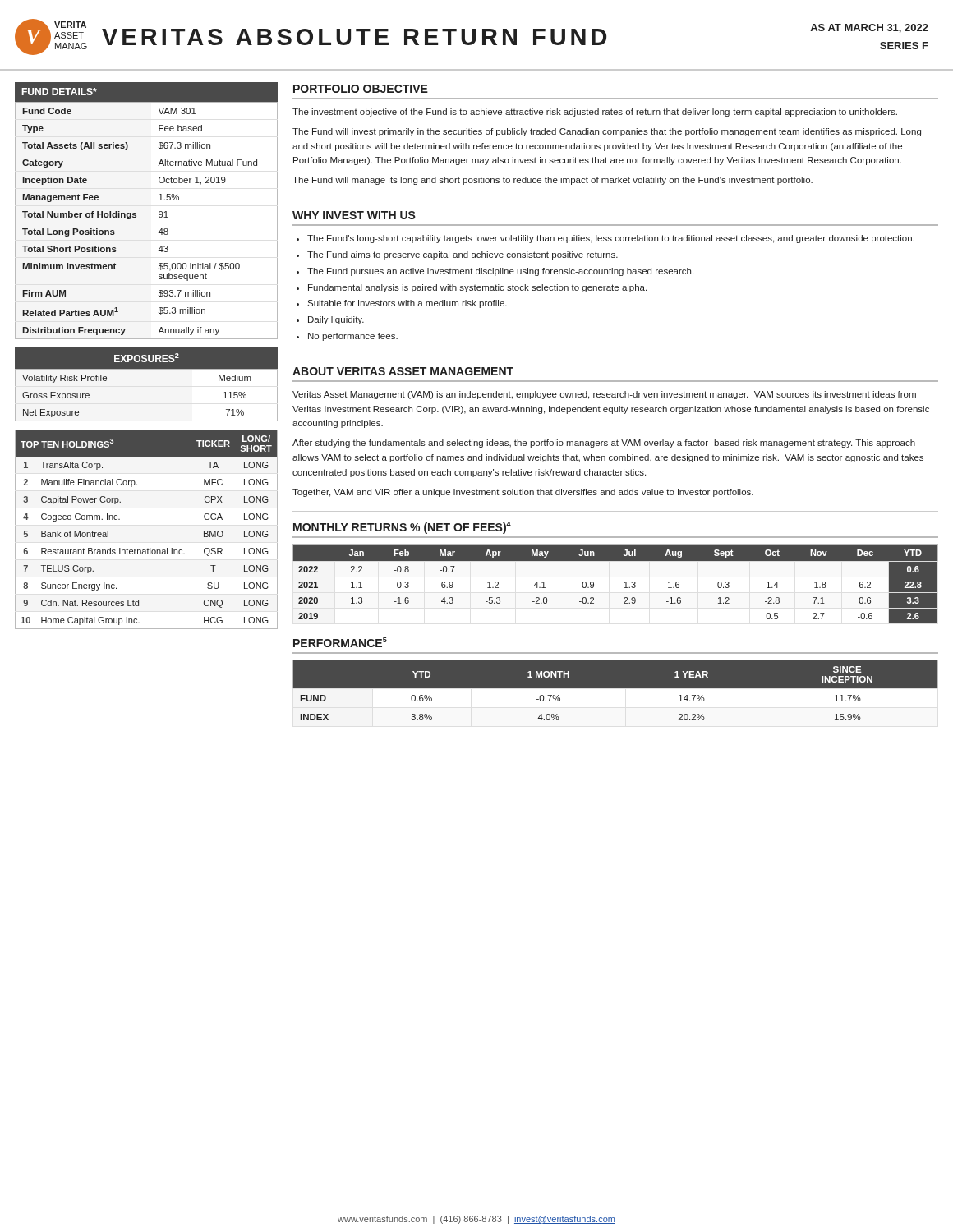This screenshot has height=1232, width=953.
Task: Locate the table with the text "Oct"
Action: click(x=615, y=584)
